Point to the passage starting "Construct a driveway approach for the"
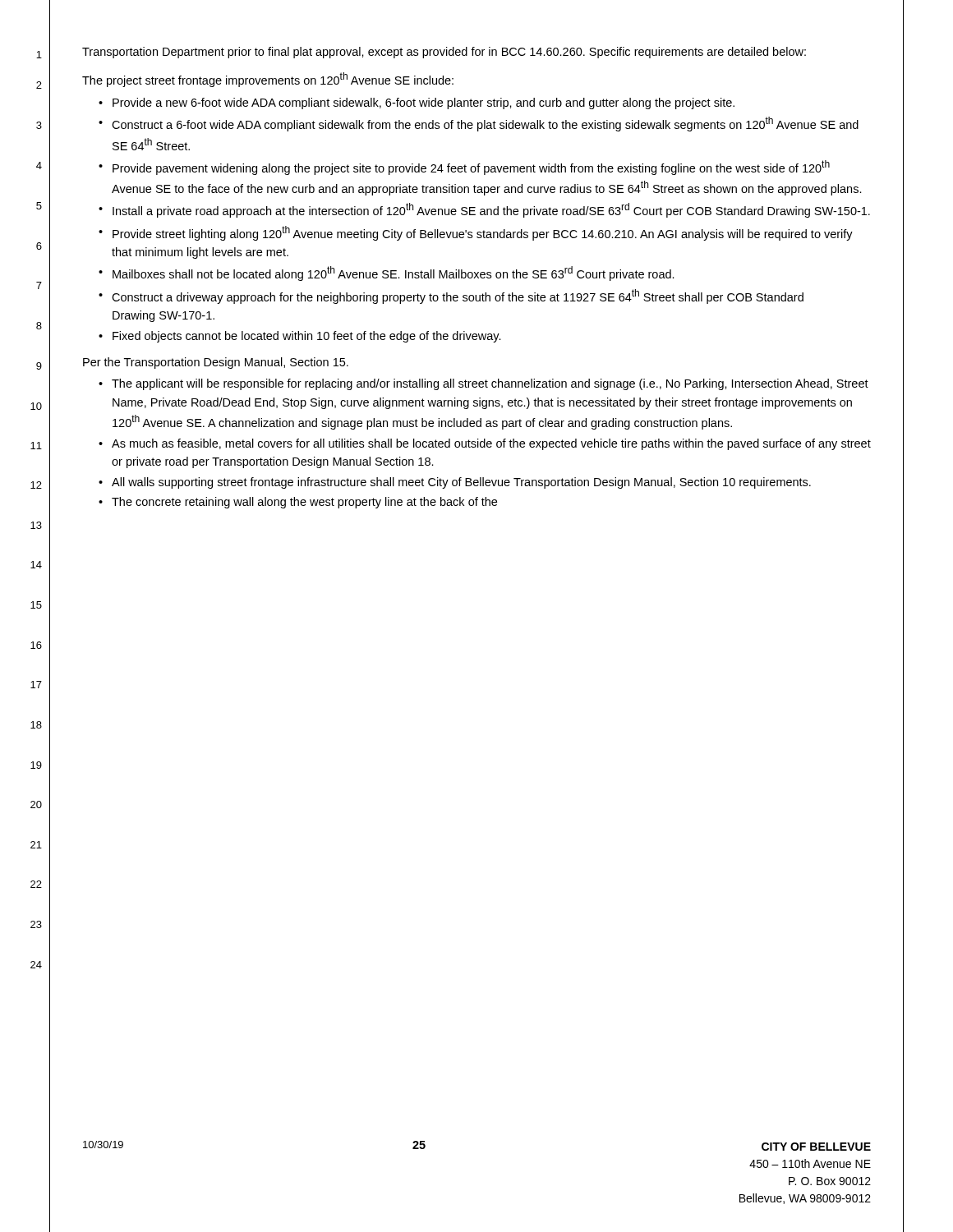The image size is (953, 1232). pyautogui.click(x=485, y=305)
